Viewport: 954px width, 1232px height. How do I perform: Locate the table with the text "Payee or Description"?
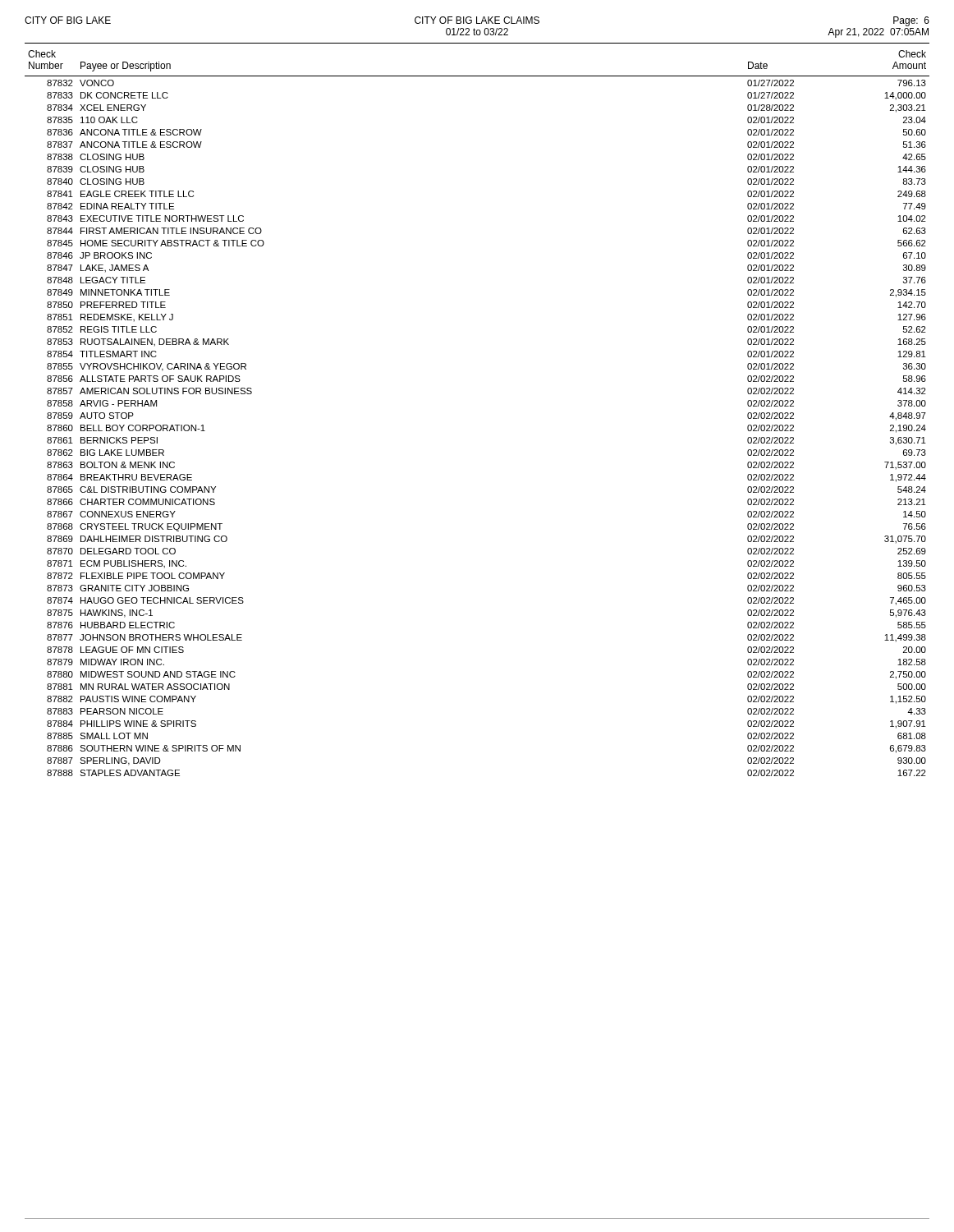(x=477, y=412)
